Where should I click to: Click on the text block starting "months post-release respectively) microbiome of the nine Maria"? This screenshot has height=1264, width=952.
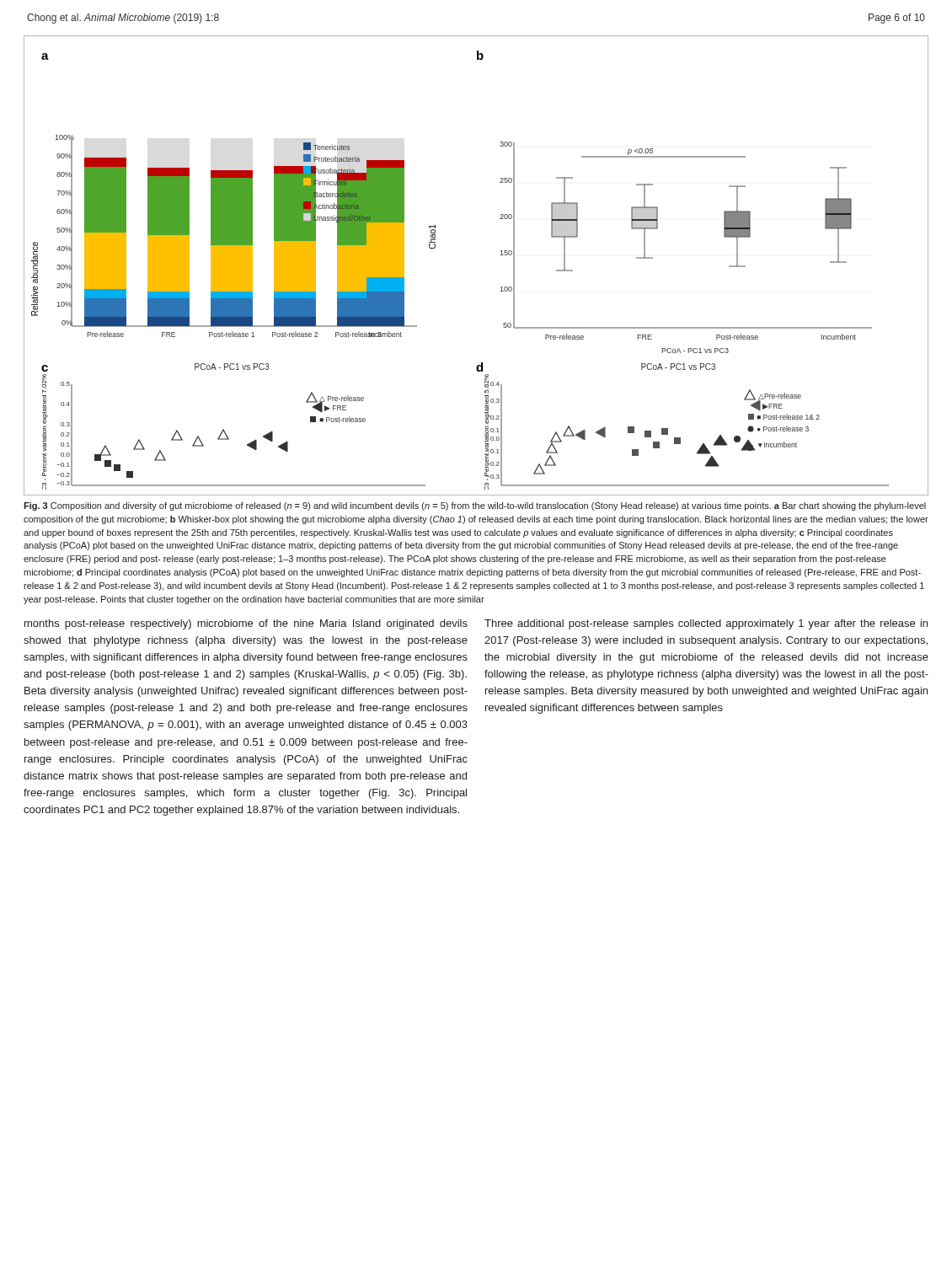pyautogui.click(x=246, y=717)
